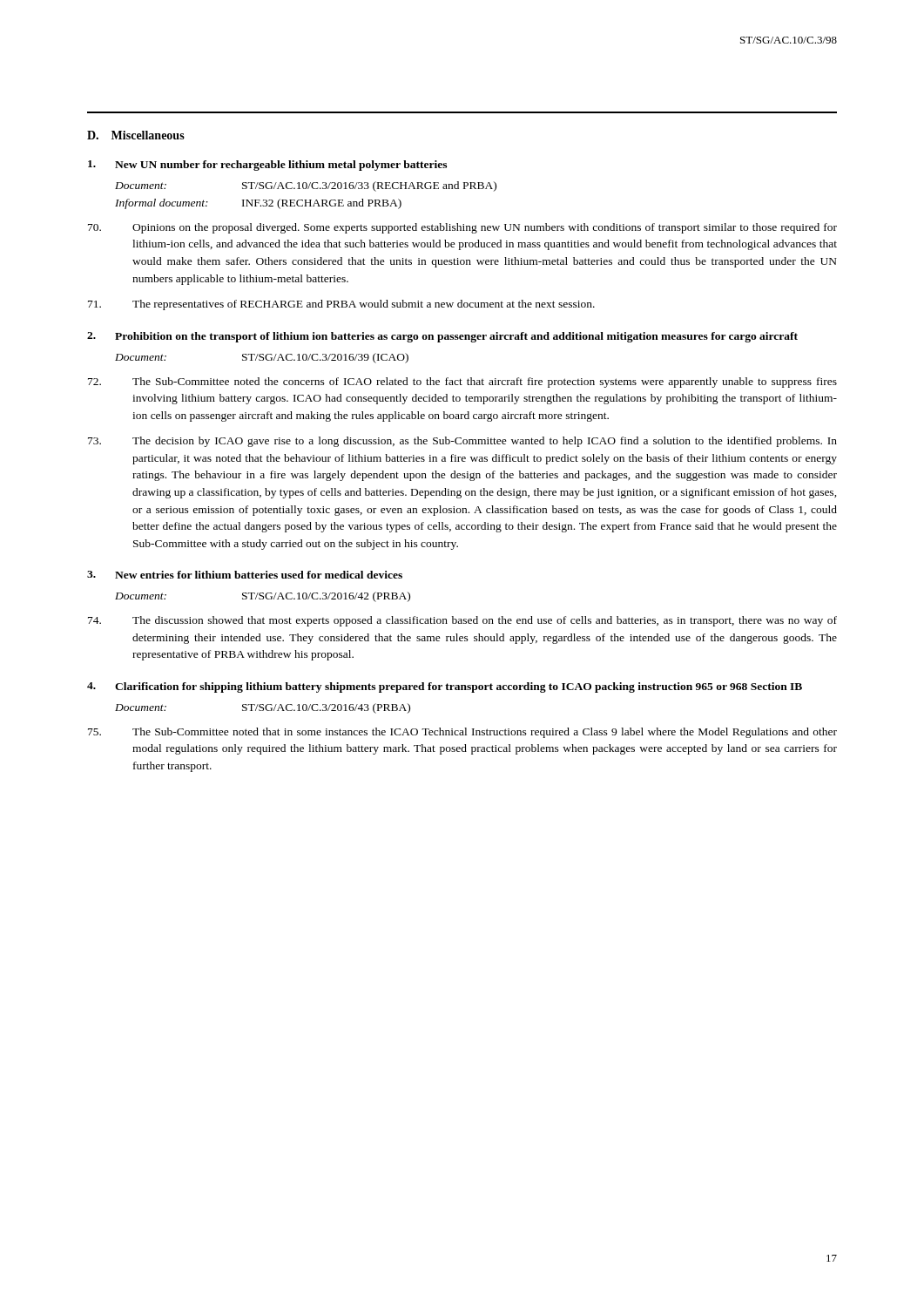This screenshot has height=1307, width=924.
Task: Select the text block containing "Opinions on the proposal diverged. Some experts"
Action: pos(462,253)
